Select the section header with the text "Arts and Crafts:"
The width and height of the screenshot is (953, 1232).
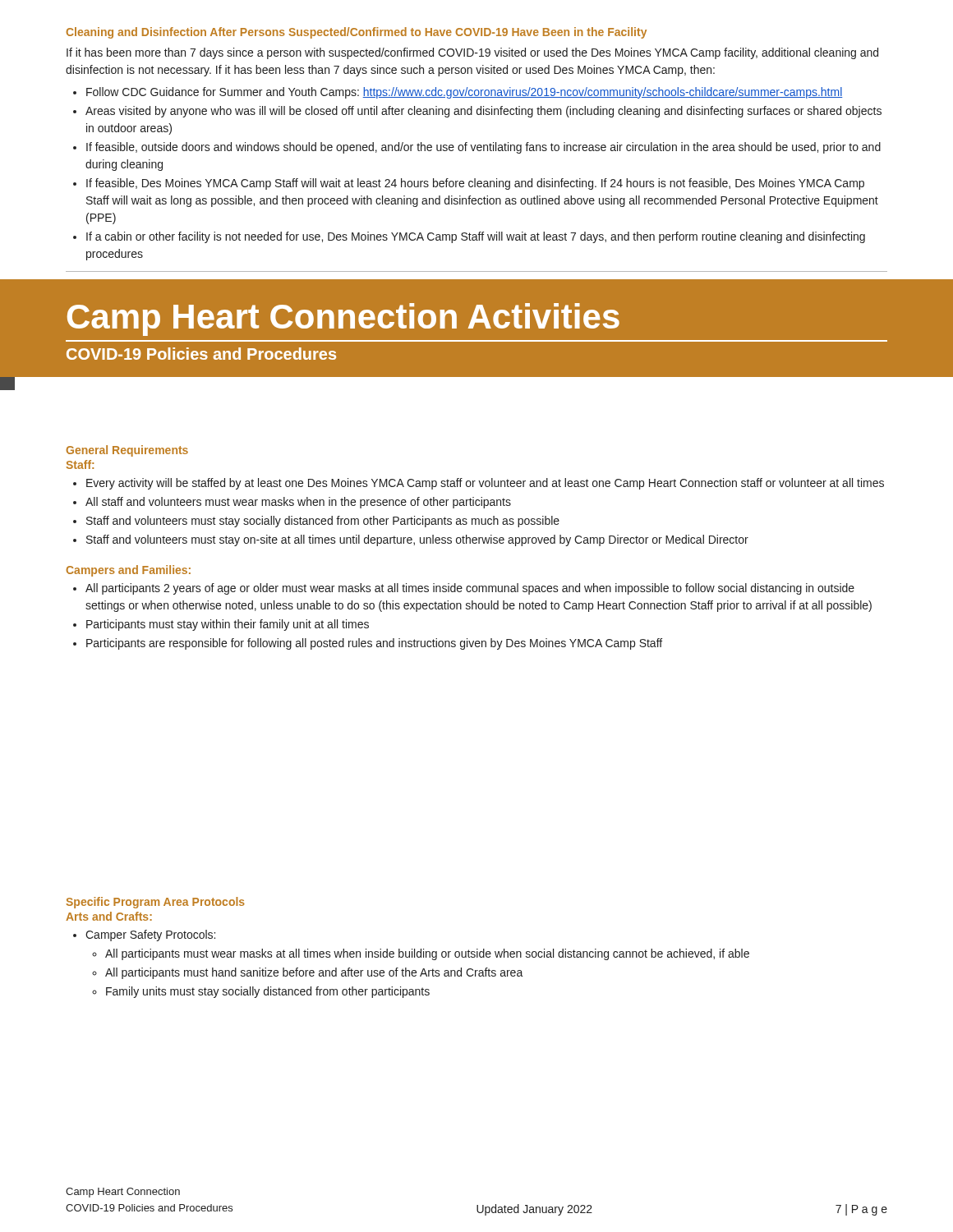pyautogui.click(x=109, y=917)
